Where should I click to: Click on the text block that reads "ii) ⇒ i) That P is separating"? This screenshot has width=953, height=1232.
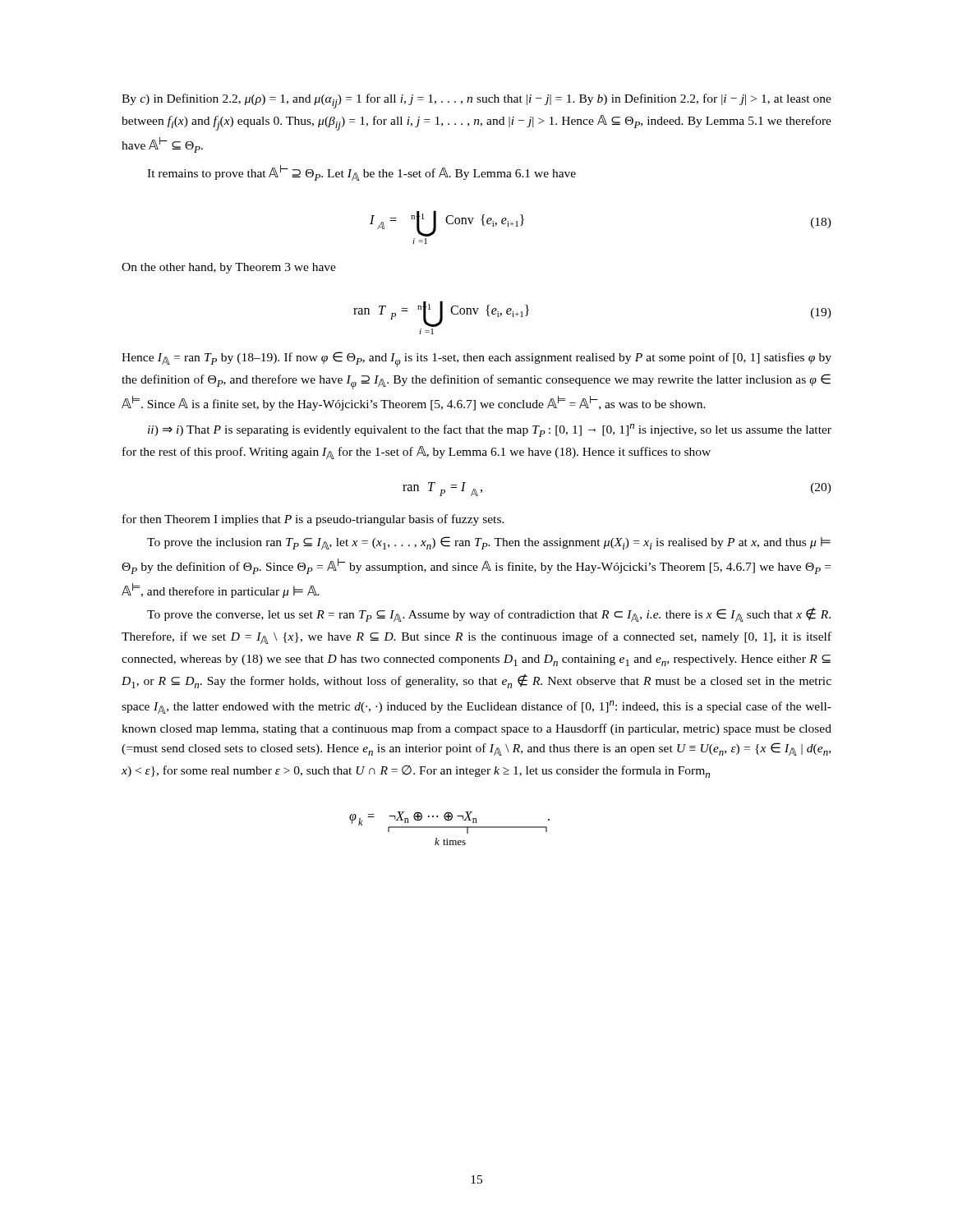pyautogui.click(x=476, y=441)
